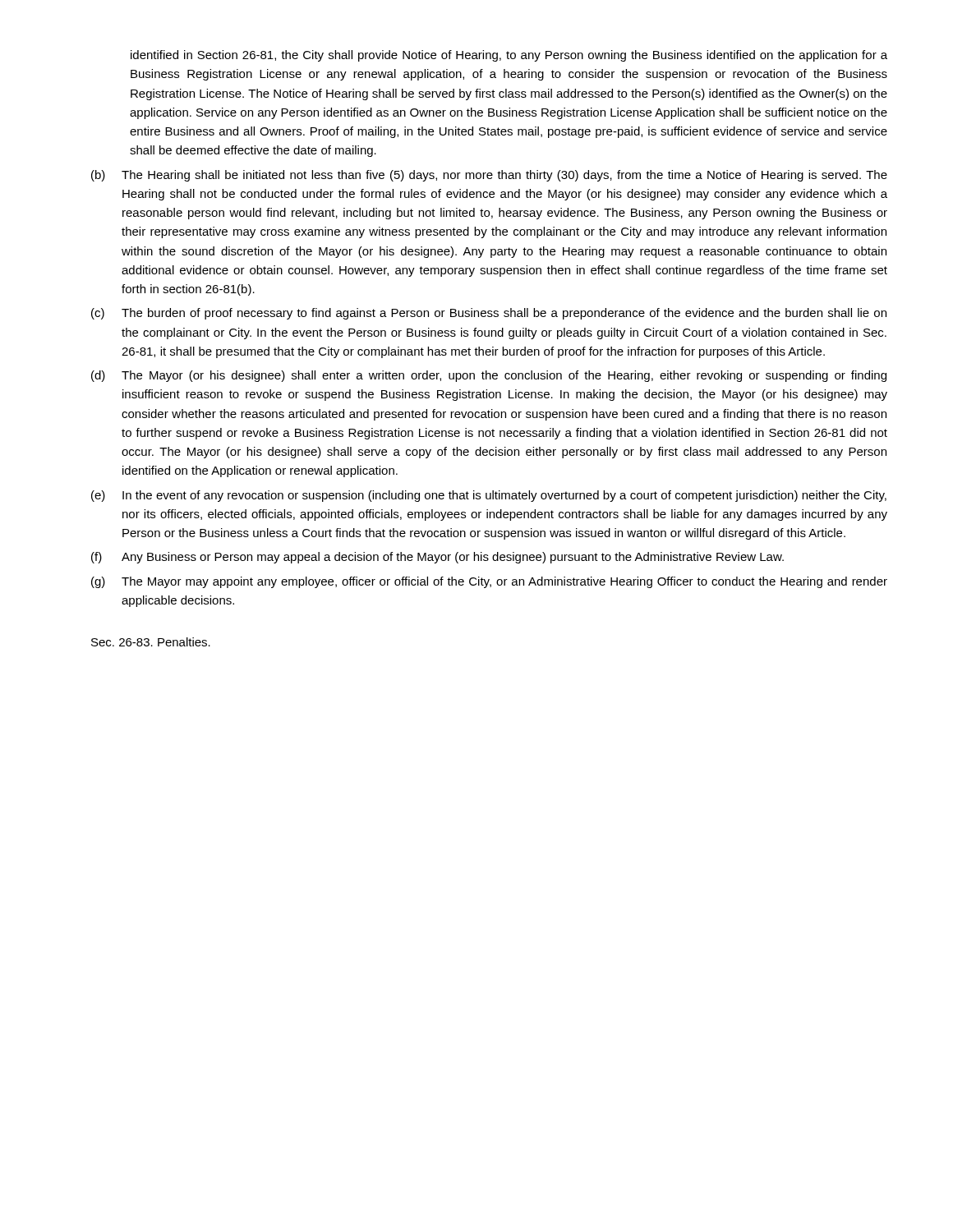Navigate to the text block starting "identified in Section 26-81, the City shall"
953x1232 pixels.
coord(509,102)
